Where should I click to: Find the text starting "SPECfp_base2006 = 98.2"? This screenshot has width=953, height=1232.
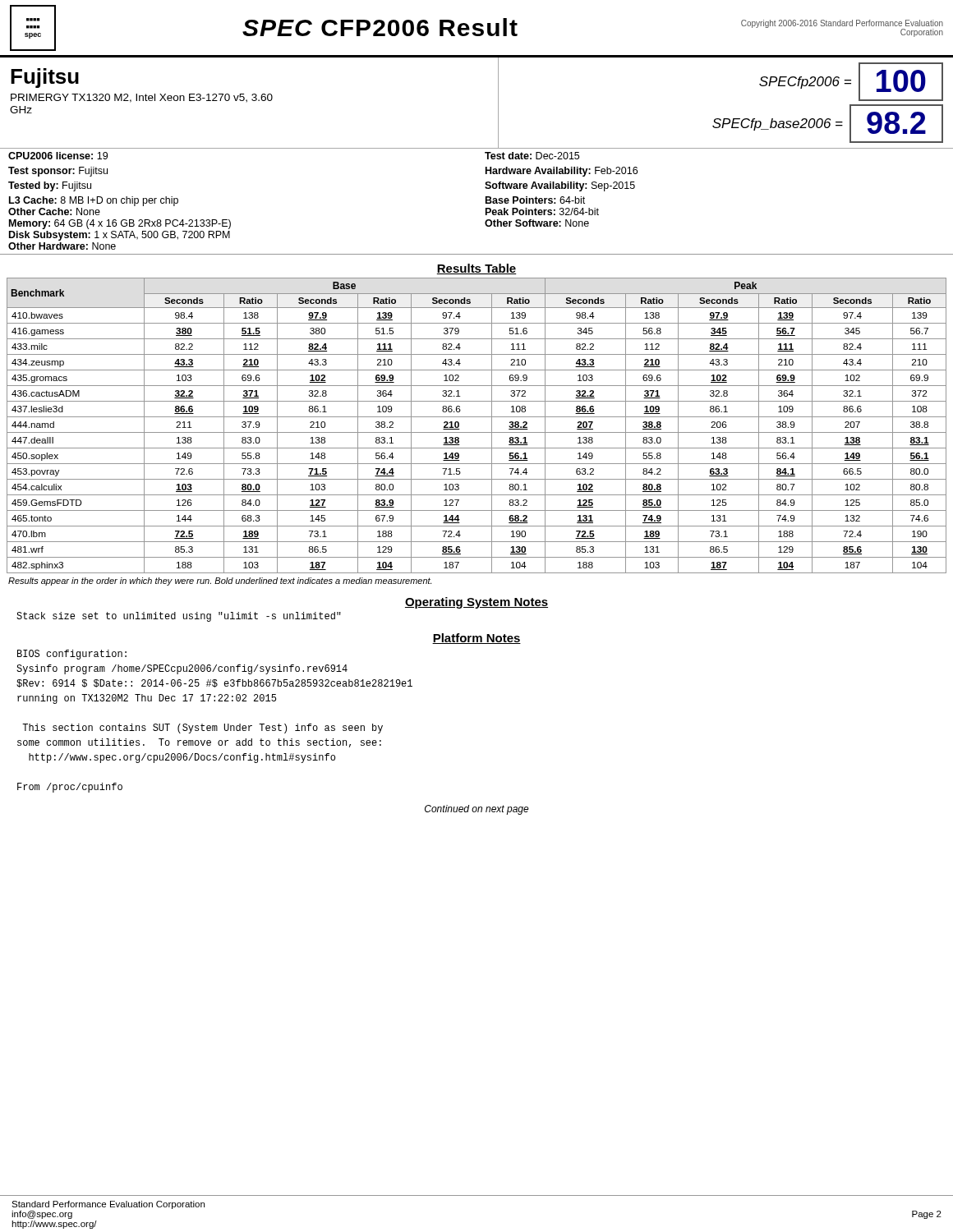[828, 124]
